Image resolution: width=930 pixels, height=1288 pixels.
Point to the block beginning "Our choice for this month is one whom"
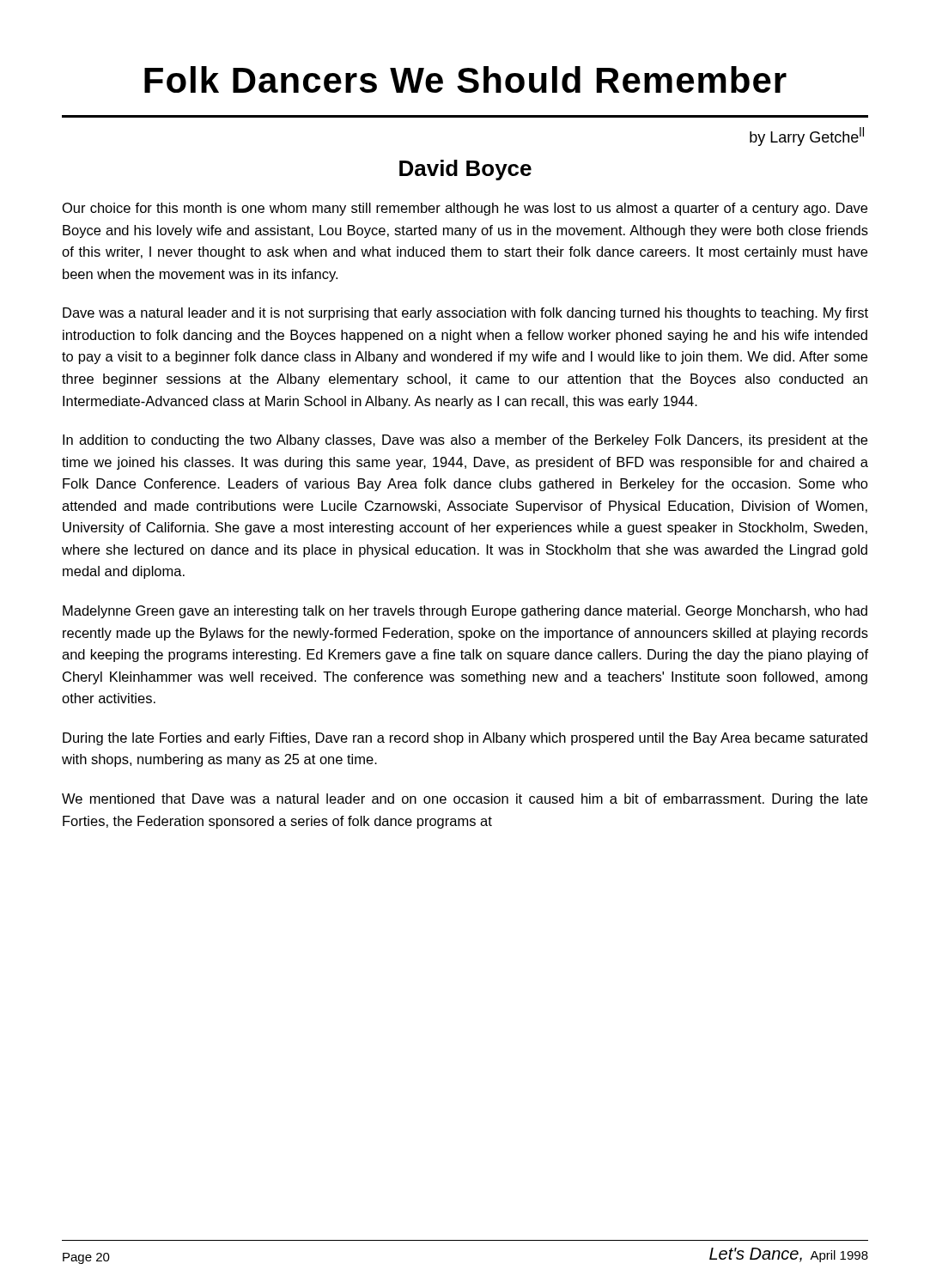[465, 241]
